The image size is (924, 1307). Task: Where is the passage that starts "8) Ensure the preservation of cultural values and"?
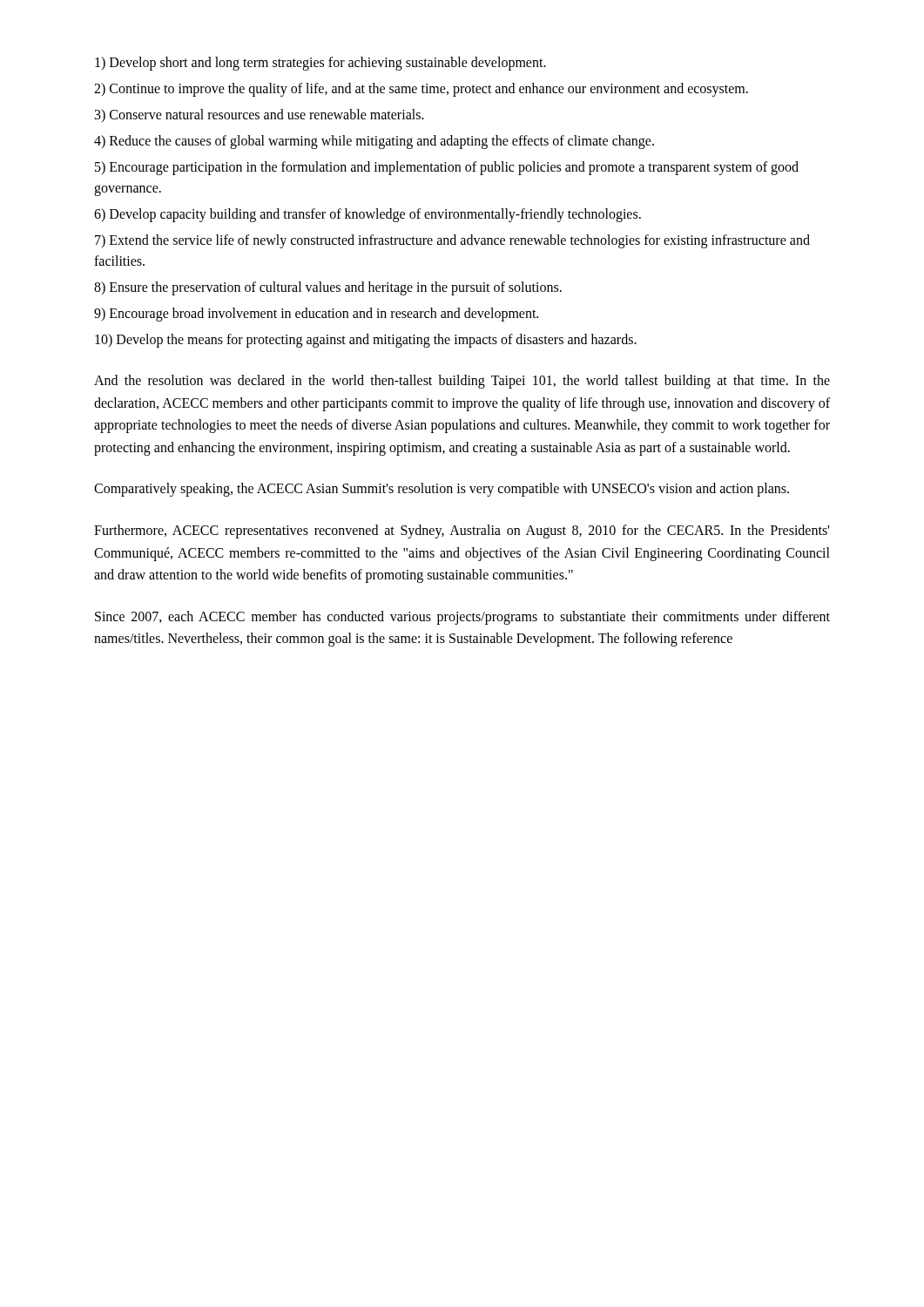[x=328, y=287]
